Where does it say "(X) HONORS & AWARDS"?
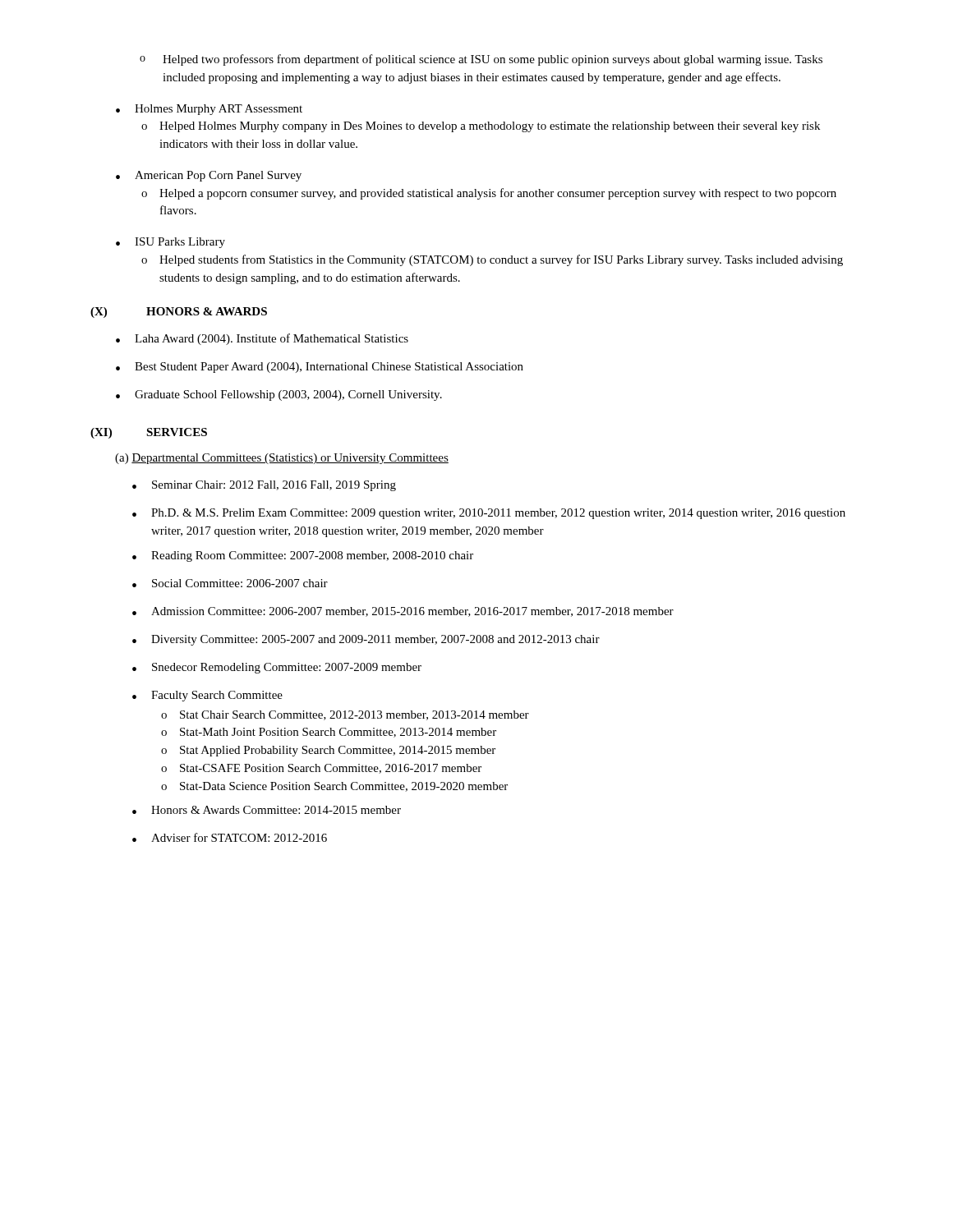Image resolution: width=953 pixels, height=1232 pixels. (179, 312)
